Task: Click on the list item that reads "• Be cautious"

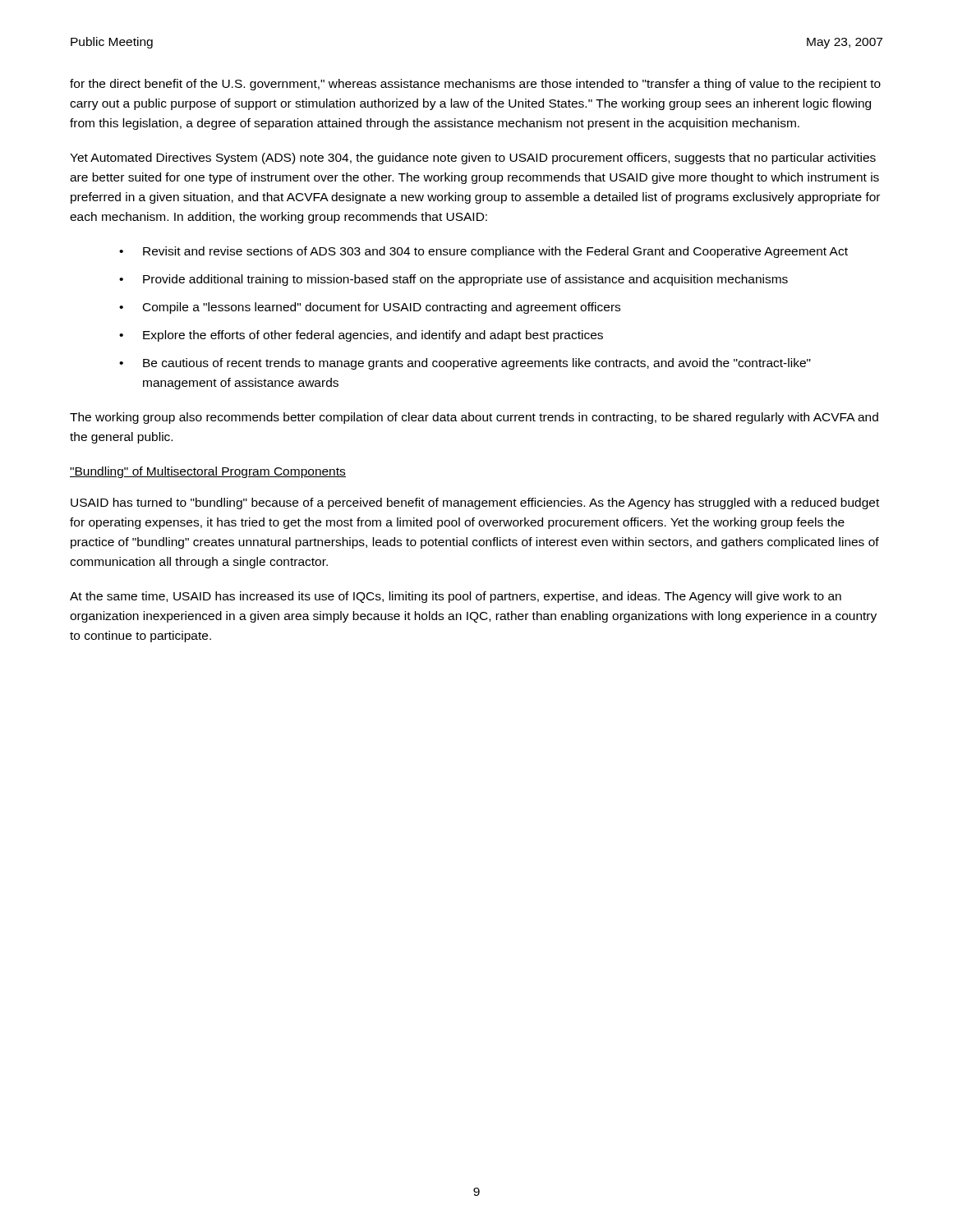Action: pos(501,373)
